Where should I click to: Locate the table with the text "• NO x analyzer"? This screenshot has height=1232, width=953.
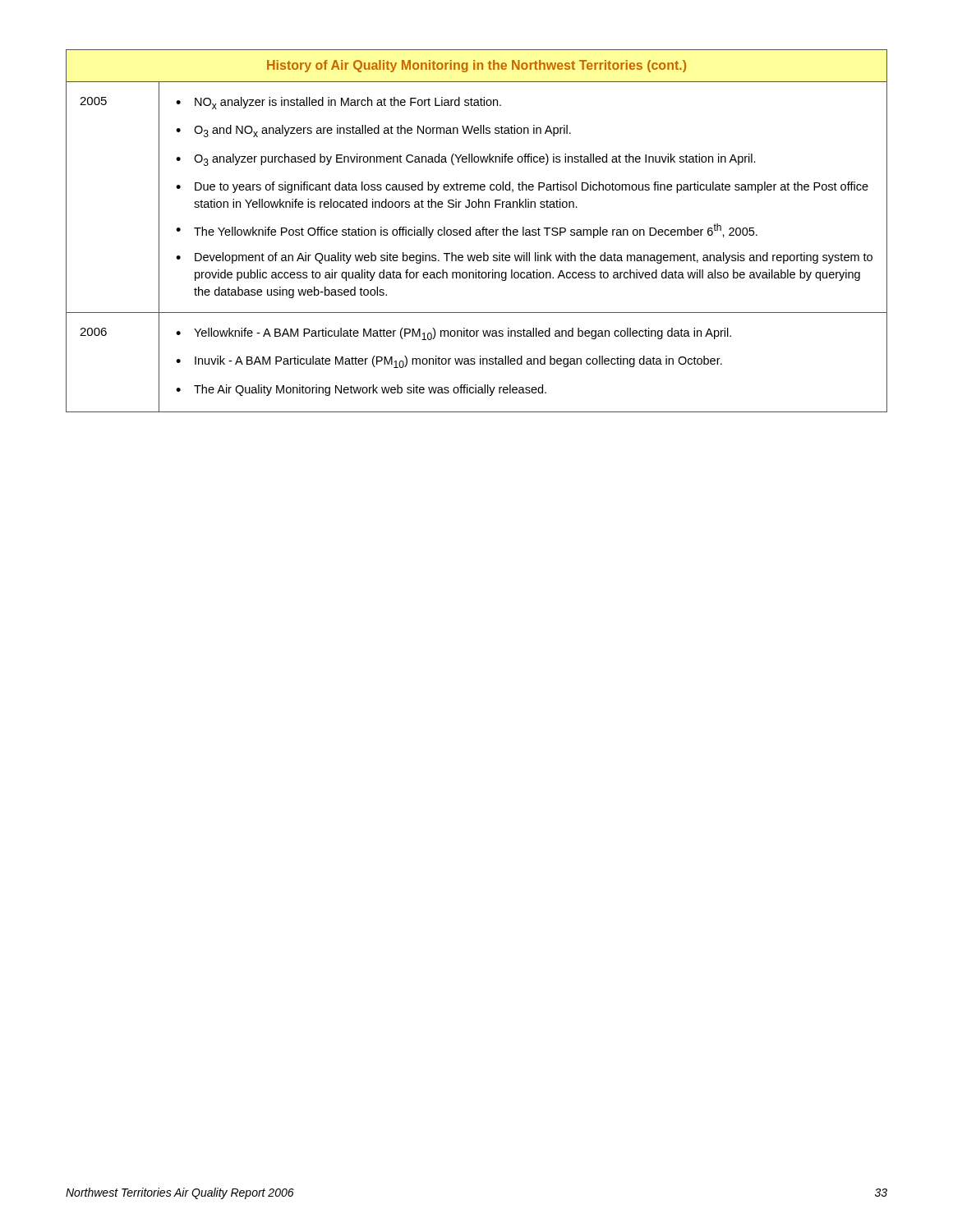476,231
